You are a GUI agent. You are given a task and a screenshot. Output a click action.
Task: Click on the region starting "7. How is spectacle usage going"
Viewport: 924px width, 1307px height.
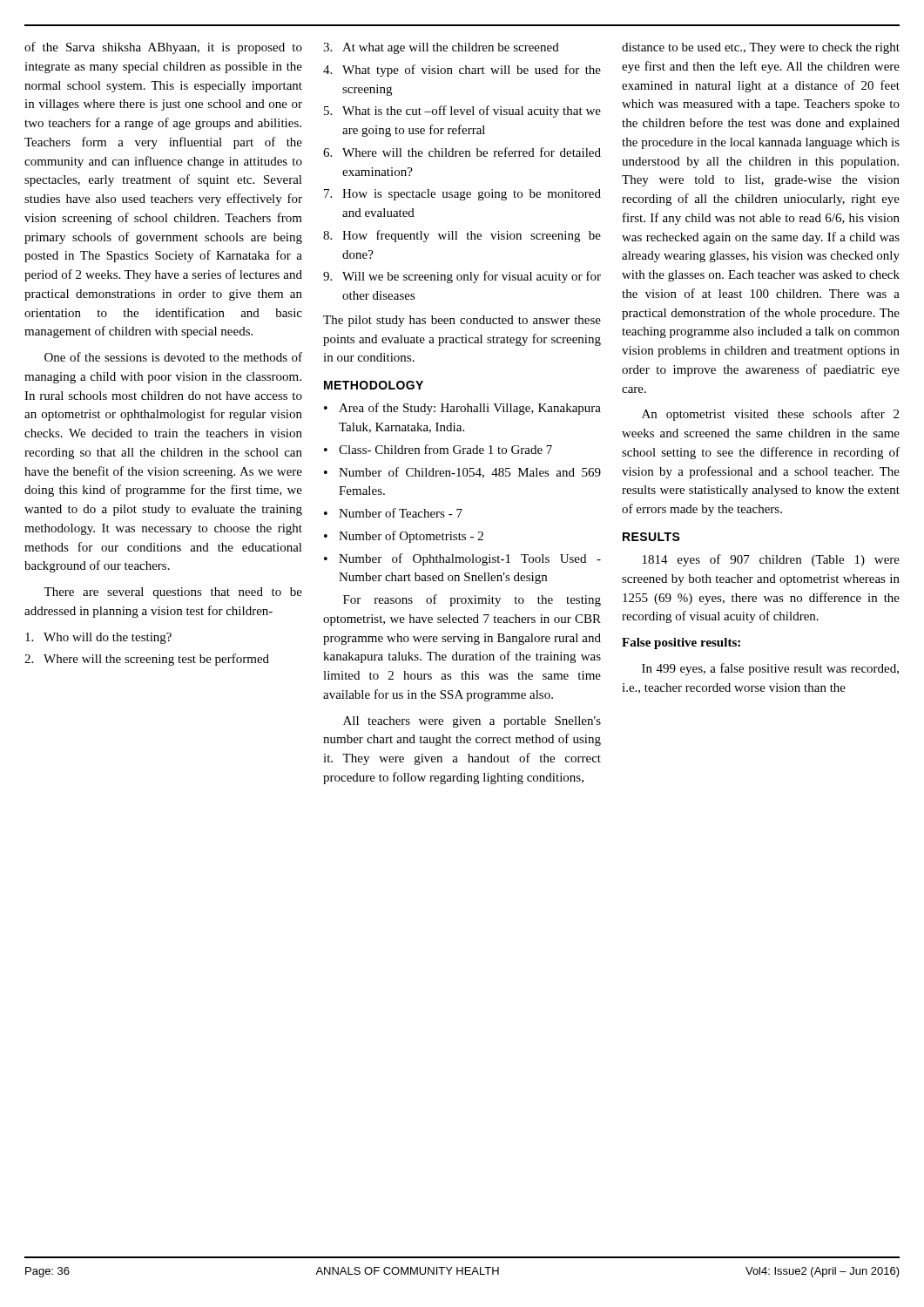tap(462, 204)
